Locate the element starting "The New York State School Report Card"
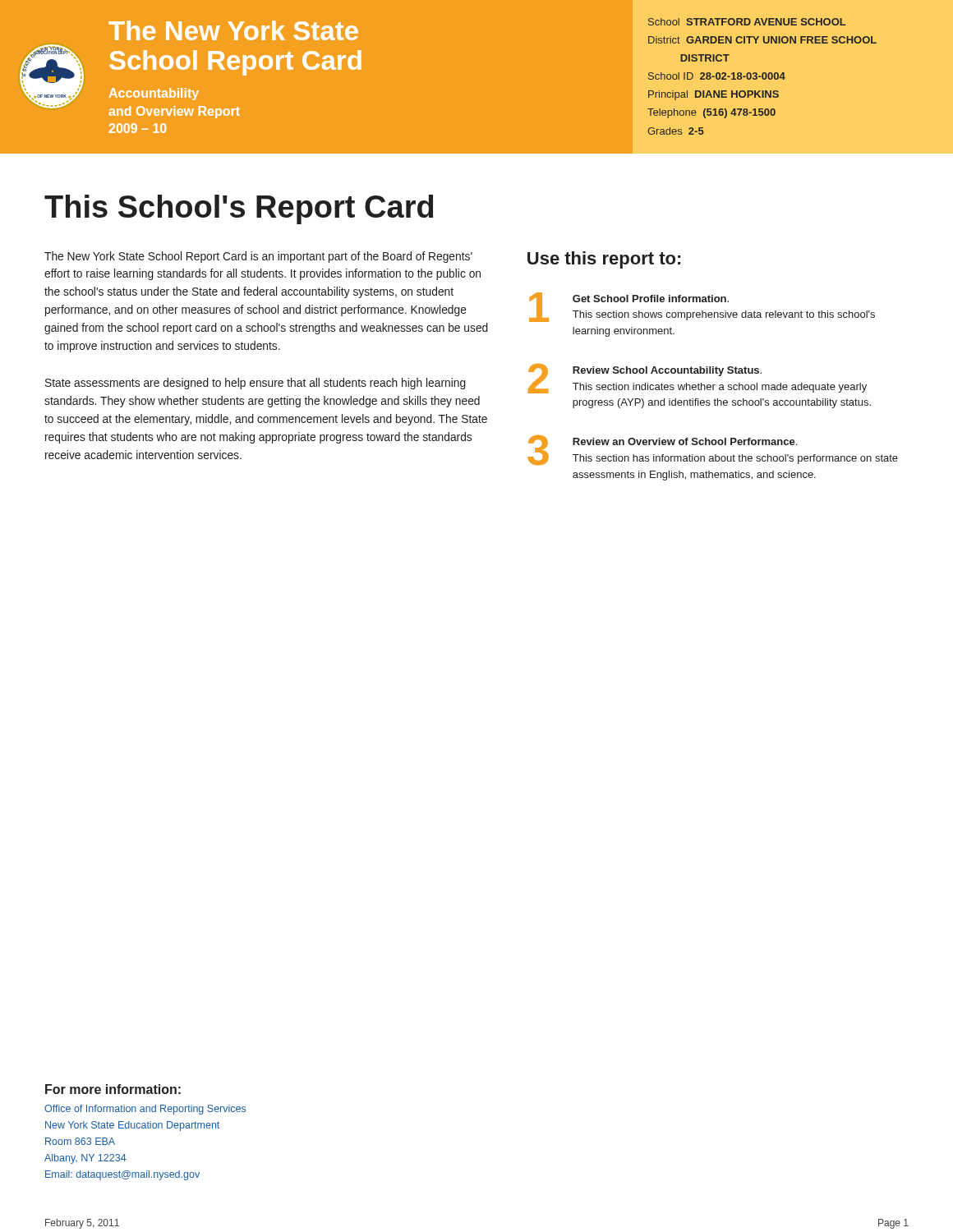 (x=266, y=301)
